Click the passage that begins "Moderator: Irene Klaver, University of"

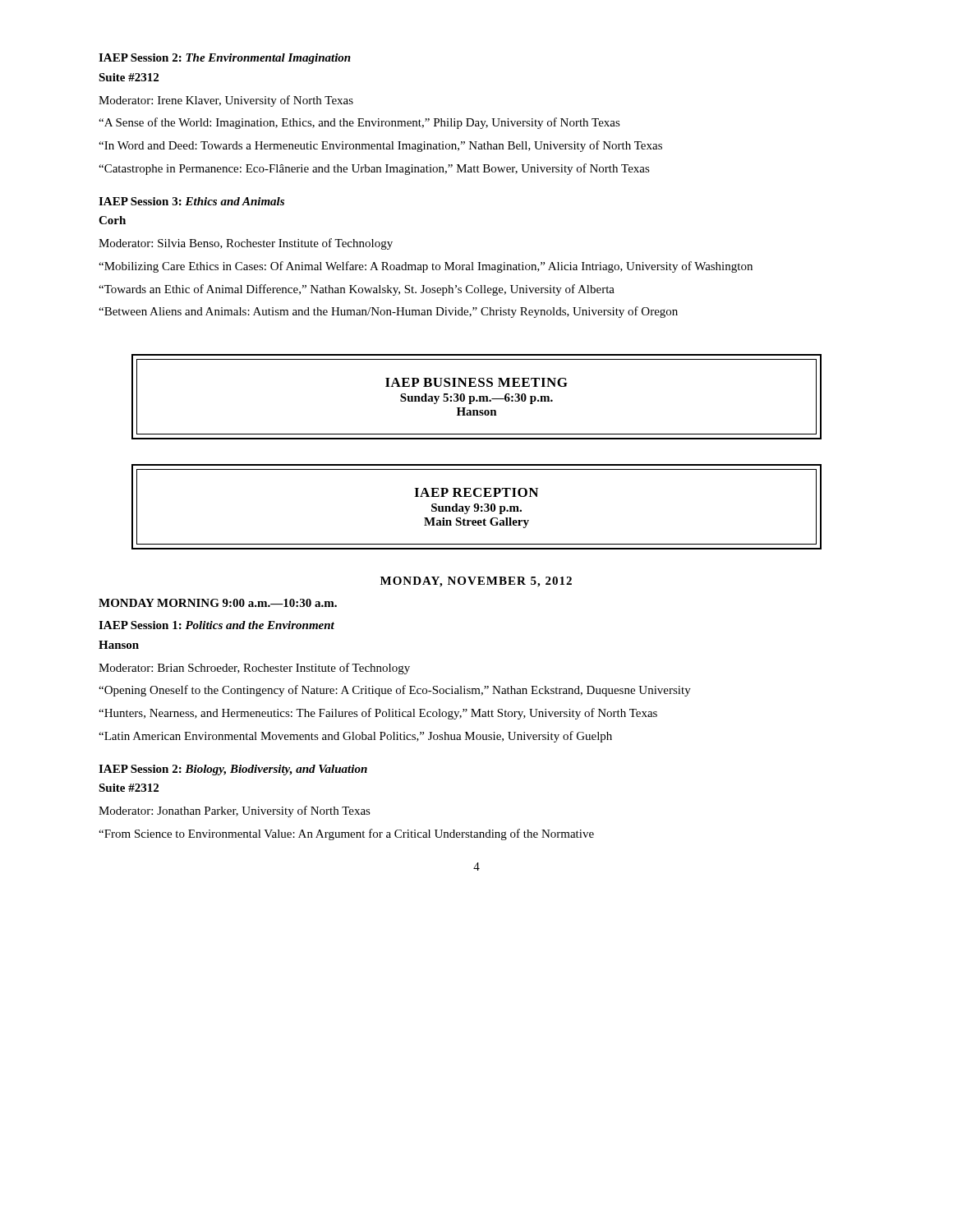226,101
